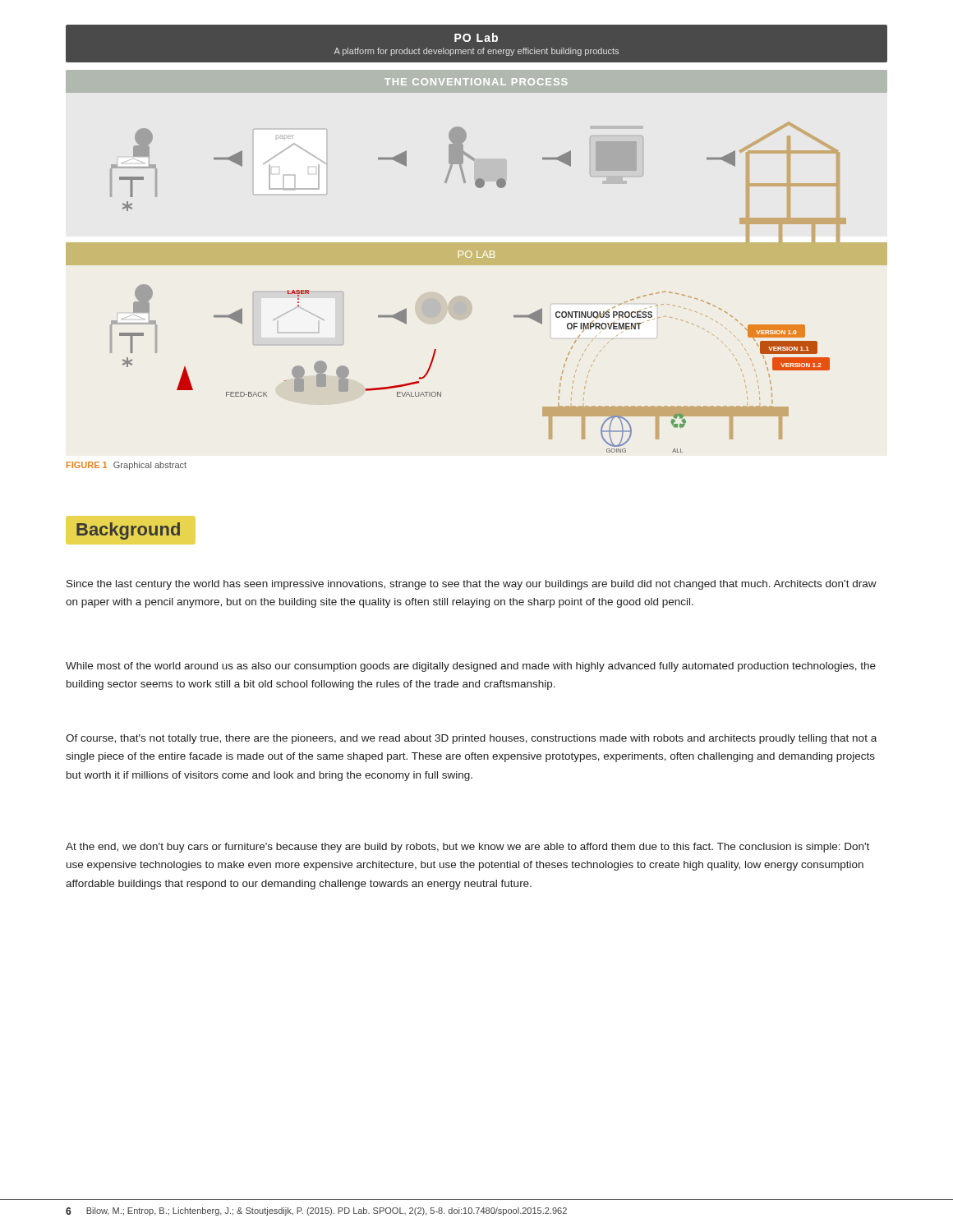Locate the block of text that opens with "While most of the"
953x1232 pixels.
(476, 675)
